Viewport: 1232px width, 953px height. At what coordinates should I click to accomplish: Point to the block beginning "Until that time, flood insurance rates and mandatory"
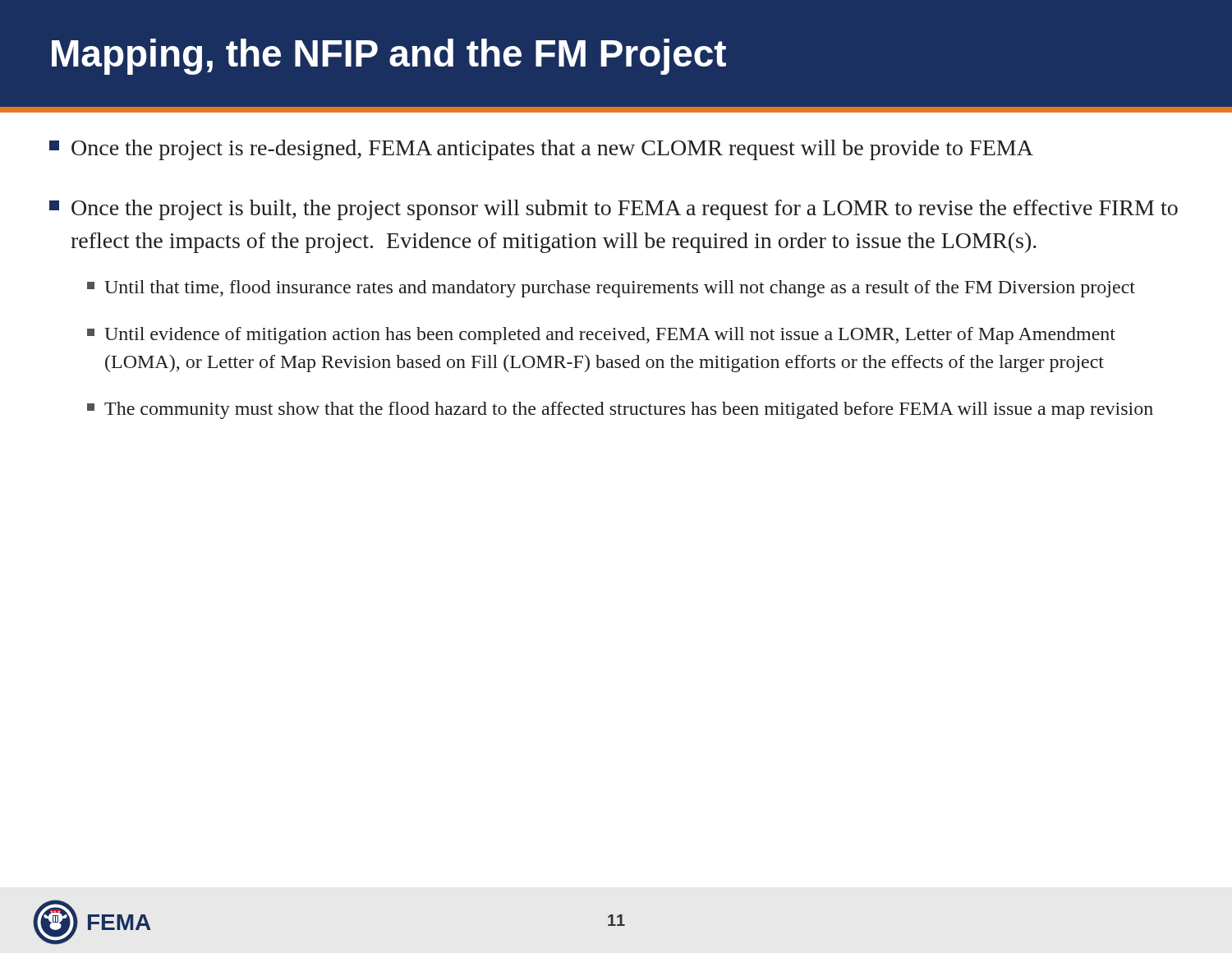pos(611,287)
